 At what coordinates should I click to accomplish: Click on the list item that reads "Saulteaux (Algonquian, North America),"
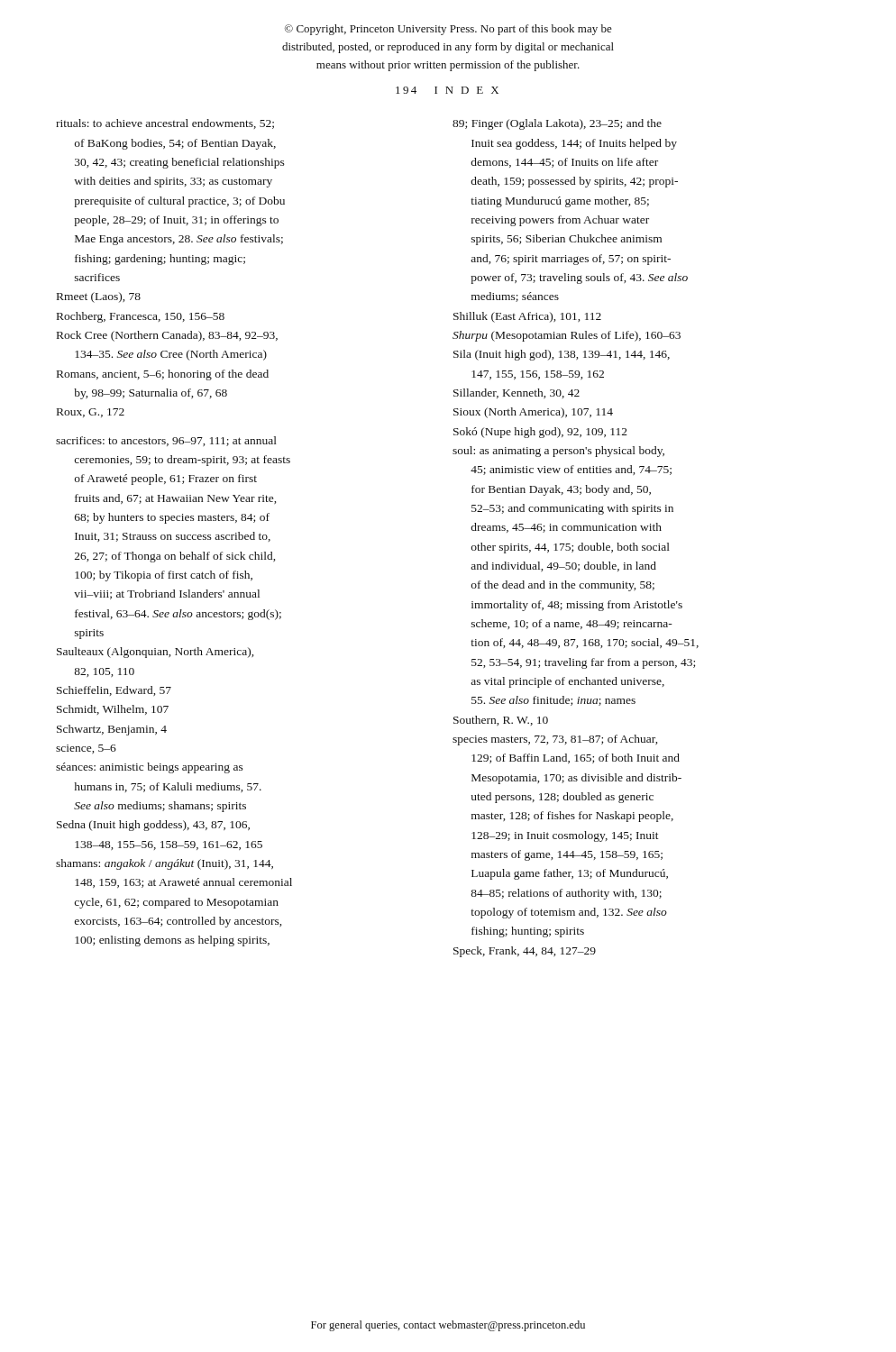[236, 661]
